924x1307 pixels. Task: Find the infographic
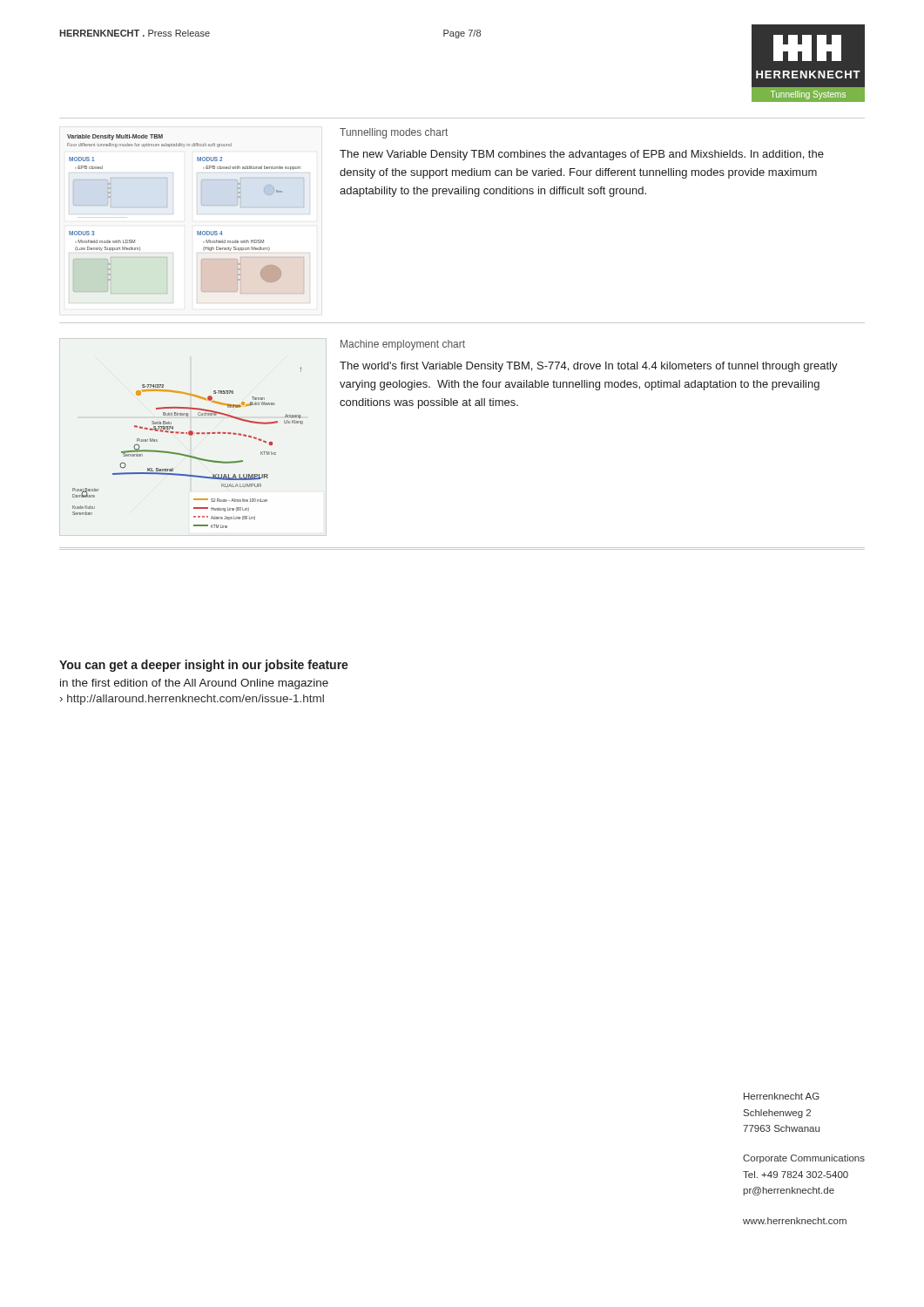(190, 220)
